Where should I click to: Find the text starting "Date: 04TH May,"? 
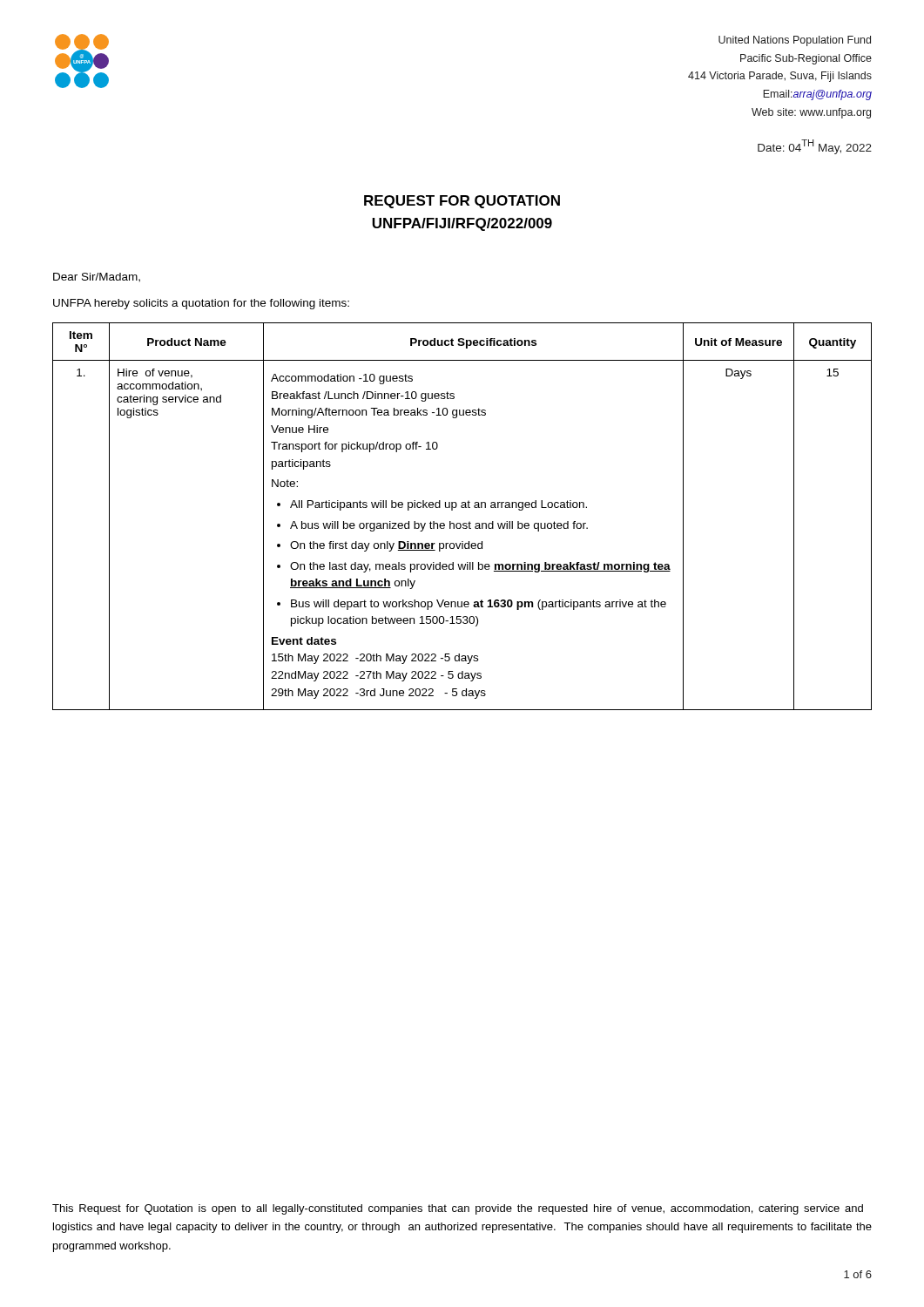[814, 146]
